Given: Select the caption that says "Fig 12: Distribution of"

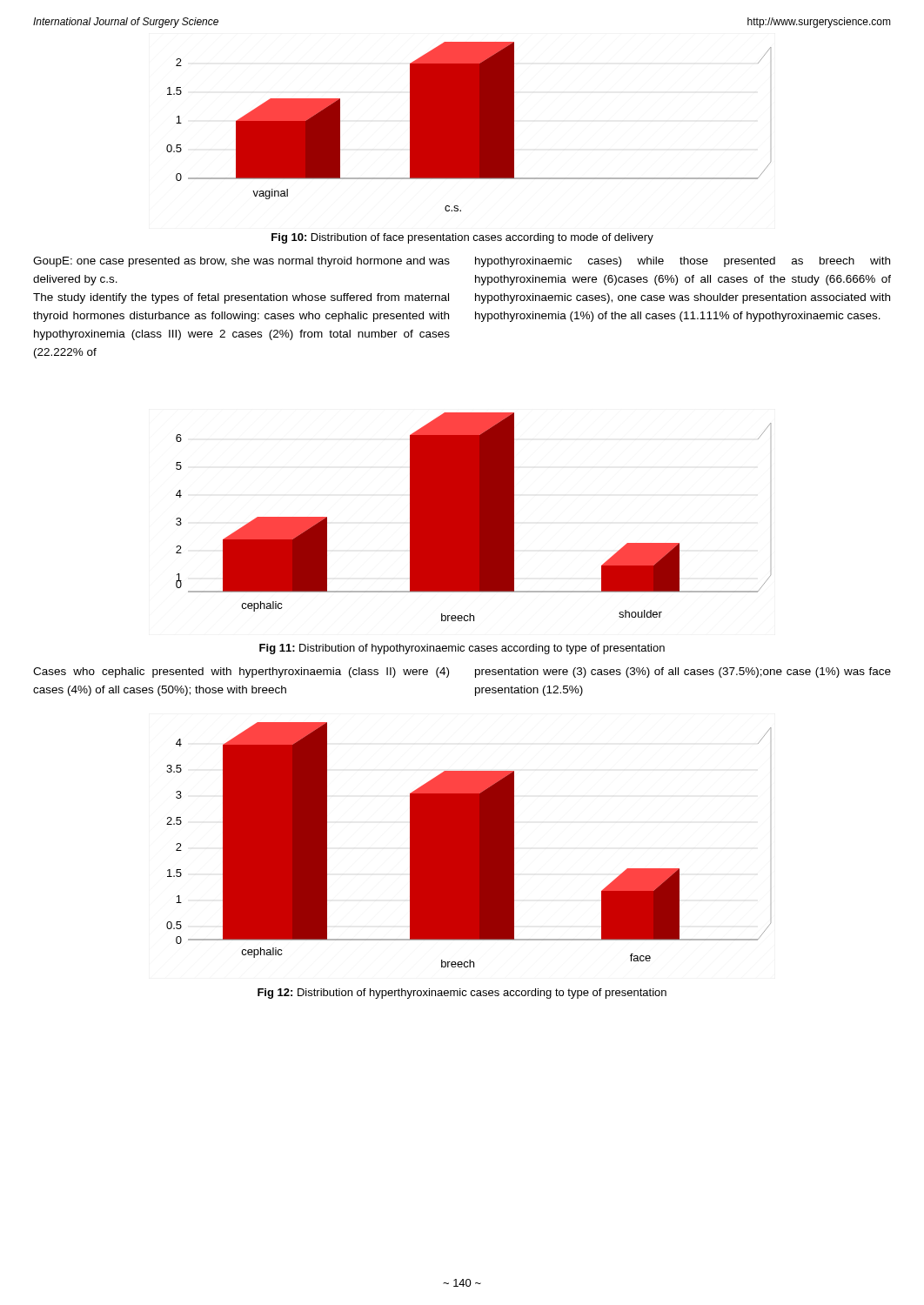Looking at the screenshot, I should click(x=462, y=992).
